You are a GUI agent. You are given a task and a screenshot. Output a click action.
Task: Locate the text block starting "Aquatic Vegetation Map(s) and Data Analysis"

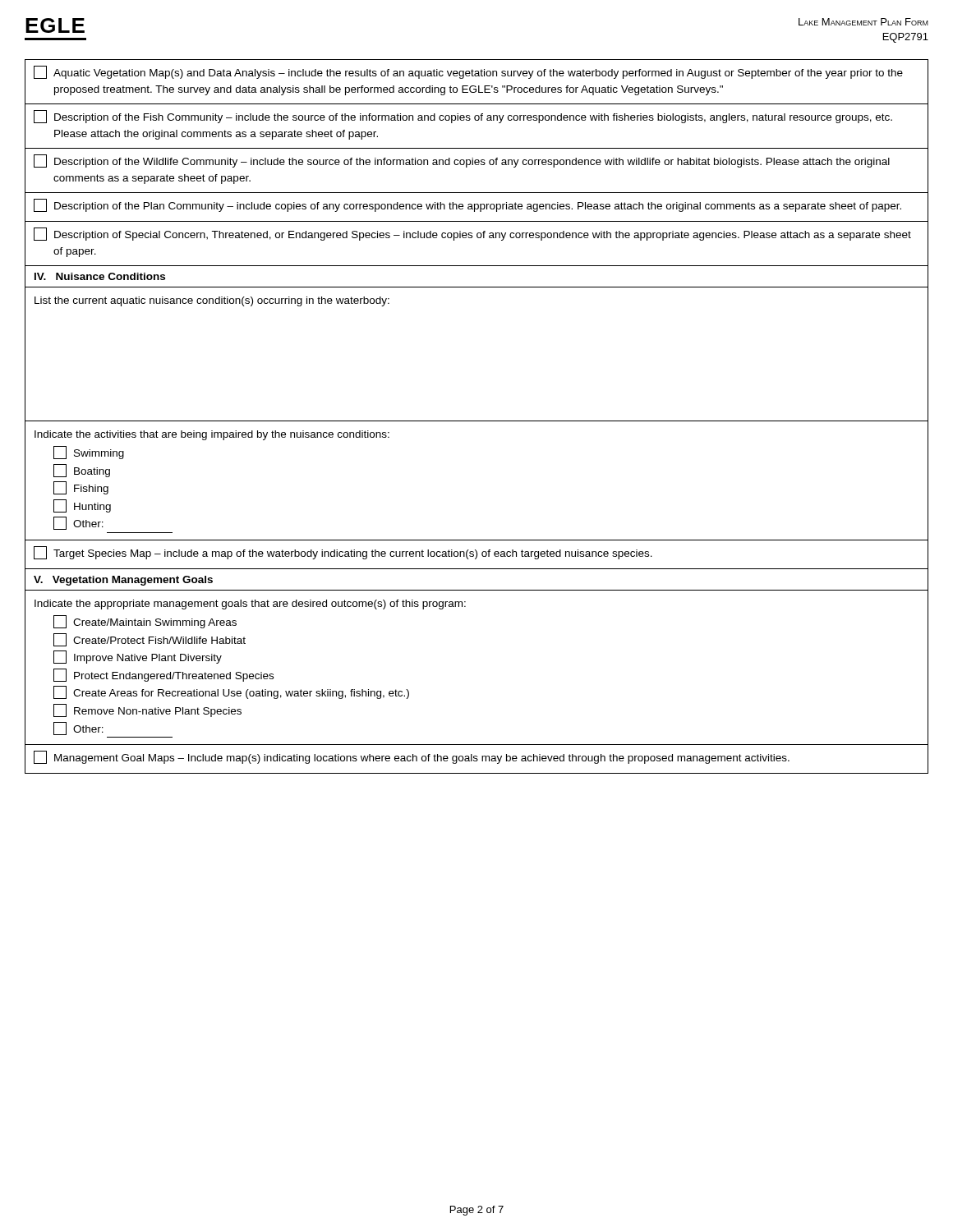pyautogui.click(x=476, y=81)
